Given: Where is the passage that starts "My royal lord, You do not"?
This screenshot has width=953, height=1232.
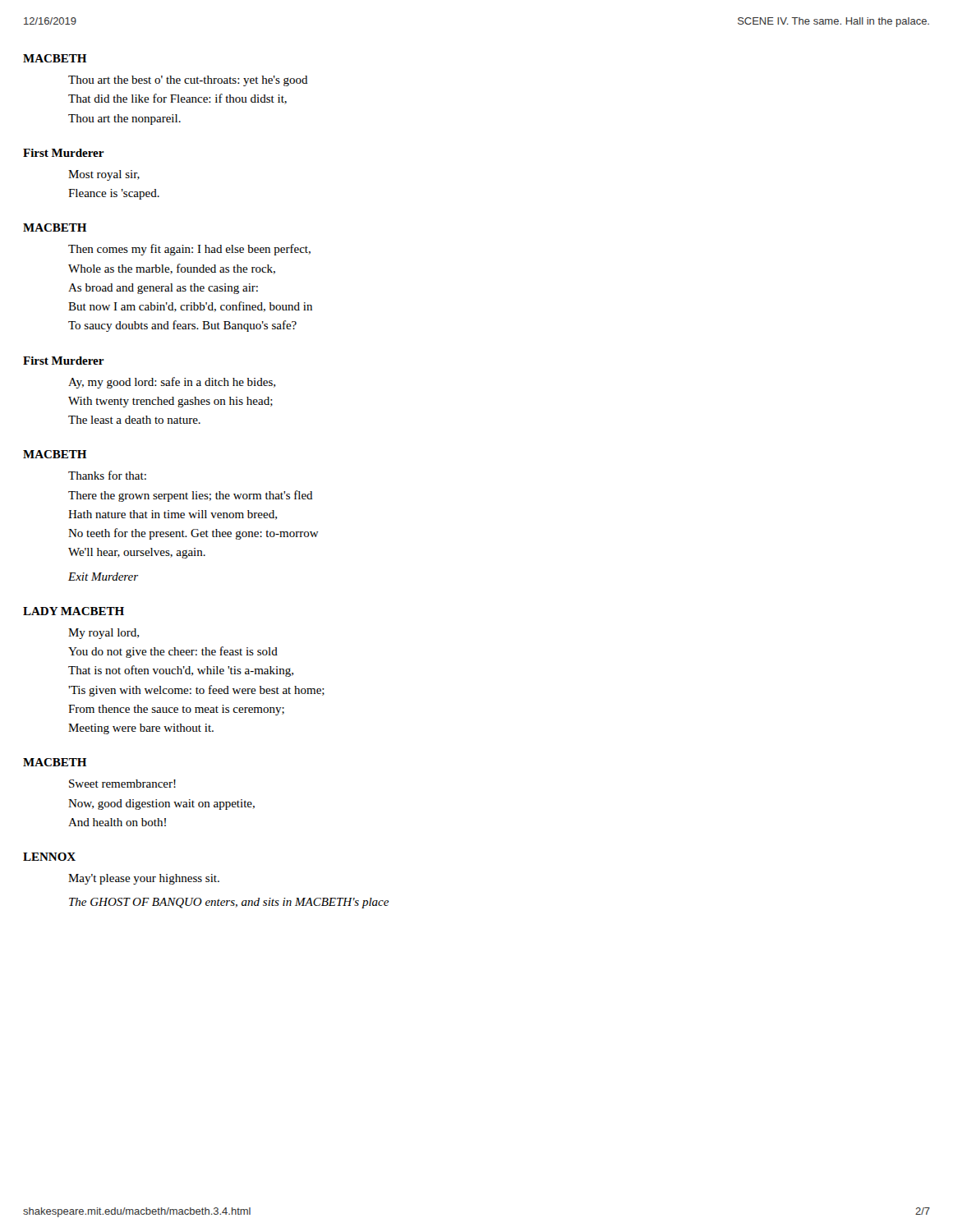Looking at the screenshot, I should [x=197, y=680].
